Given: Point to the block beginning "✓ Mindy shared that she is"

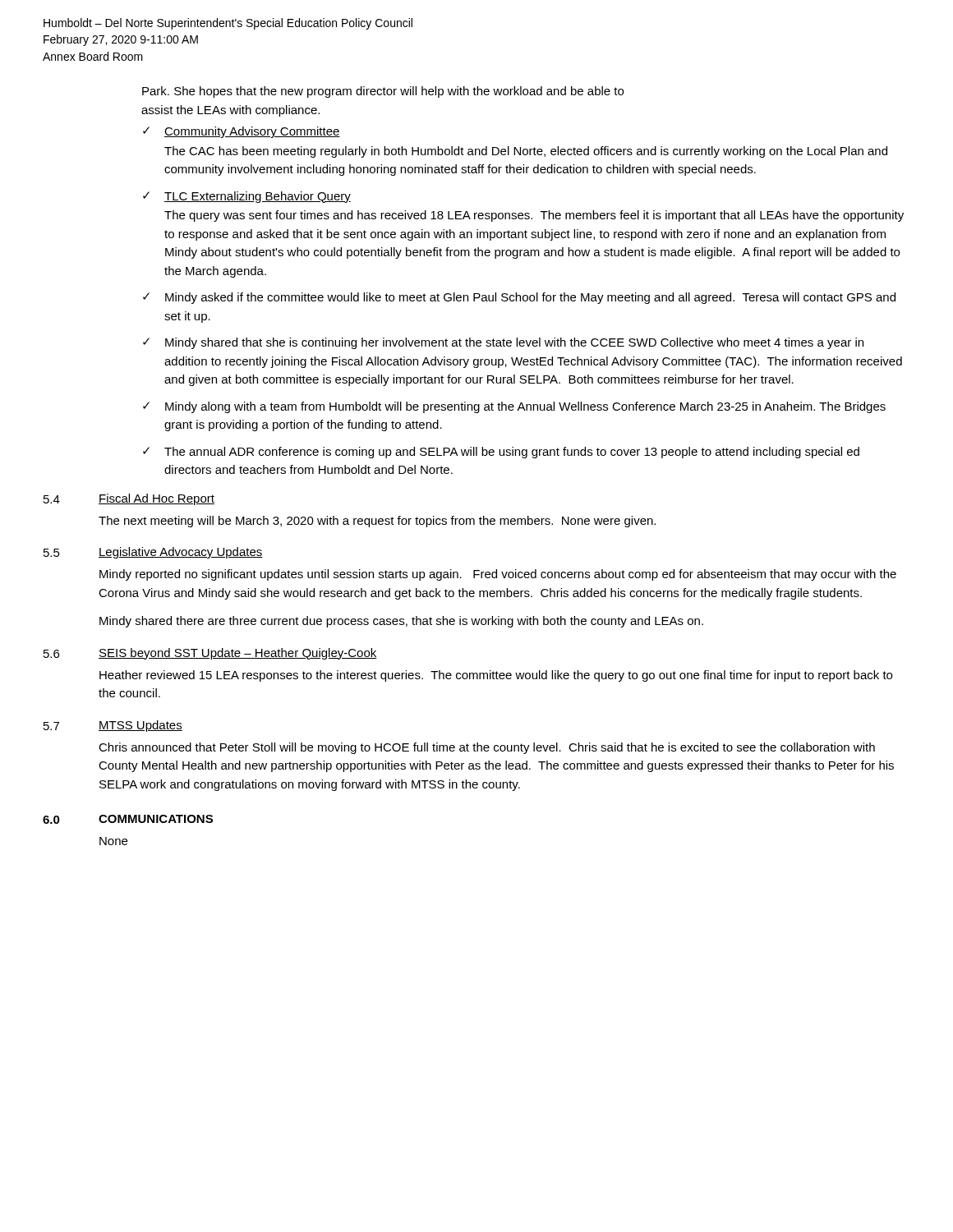Looking at the screenshot, I should tap(526, 361).
